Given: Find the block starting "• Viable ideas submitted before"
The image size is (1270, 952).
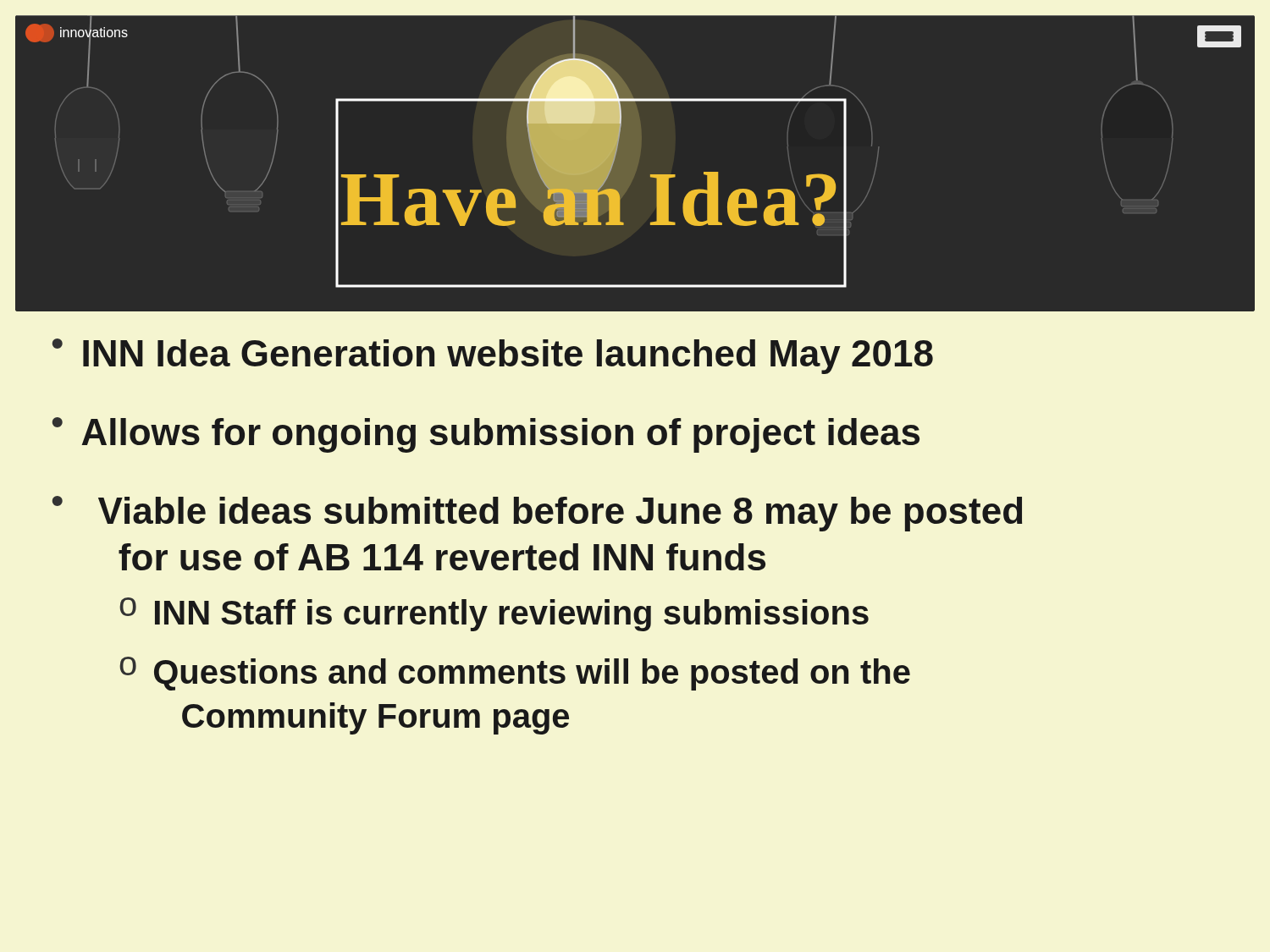Looking at the screenshot, I should click(538, 620).
